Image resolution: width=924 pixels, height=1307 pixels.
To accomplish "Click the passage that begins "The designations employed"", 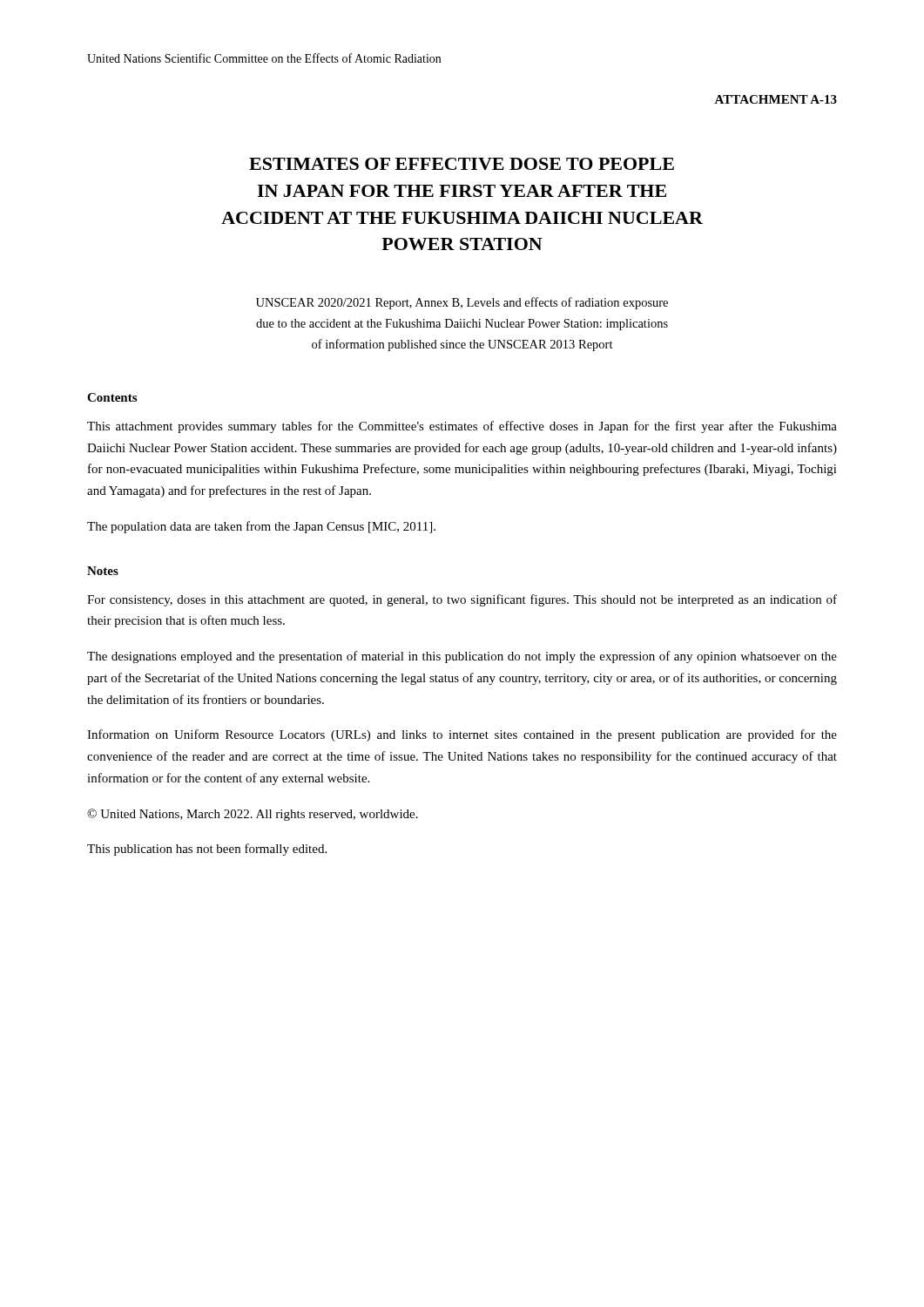I will (x=462, y=678).
